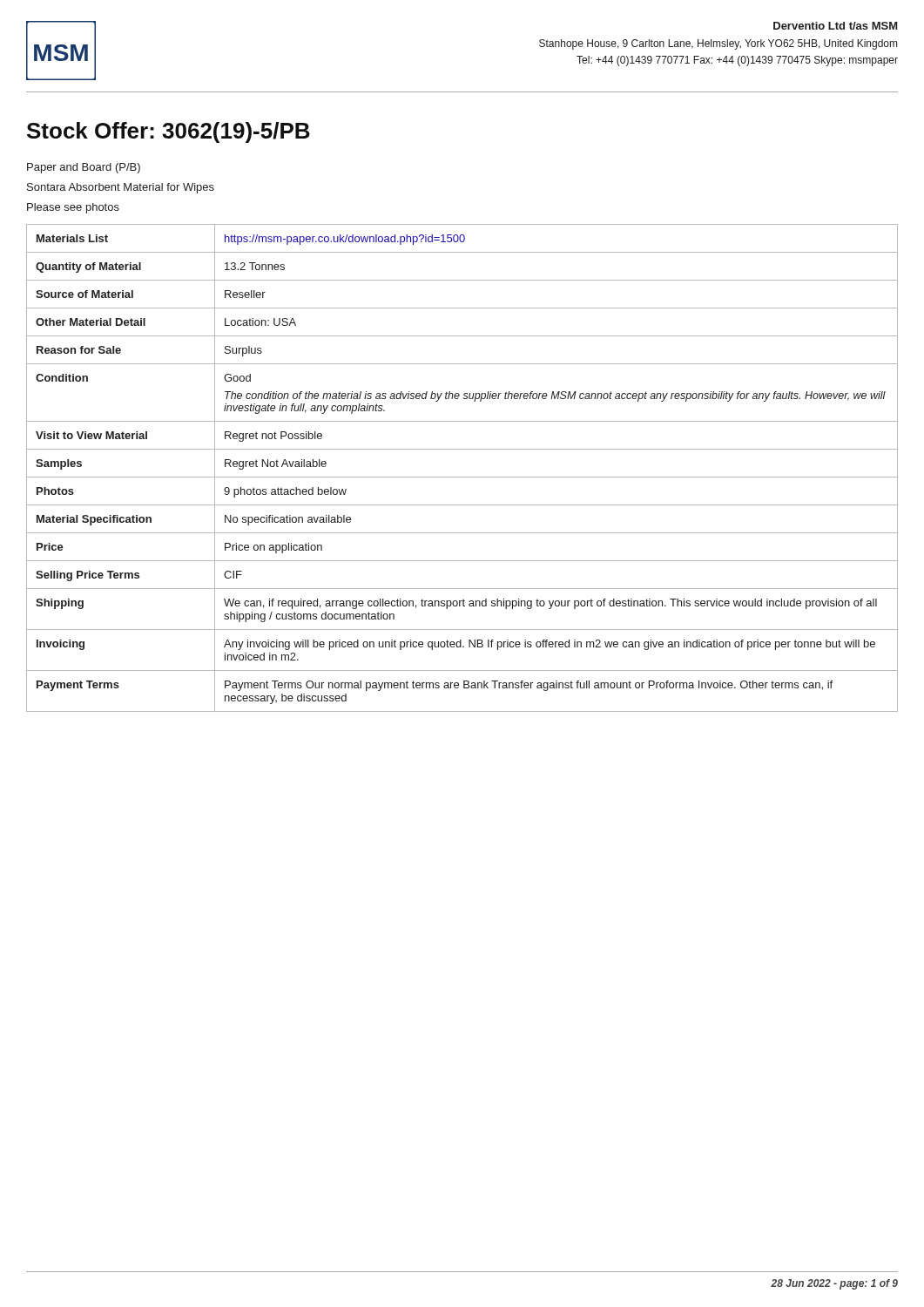The image size is (924, 1307).
Task: Click where it says "Paper and Board (P/B)"
Action: (83, 167)
